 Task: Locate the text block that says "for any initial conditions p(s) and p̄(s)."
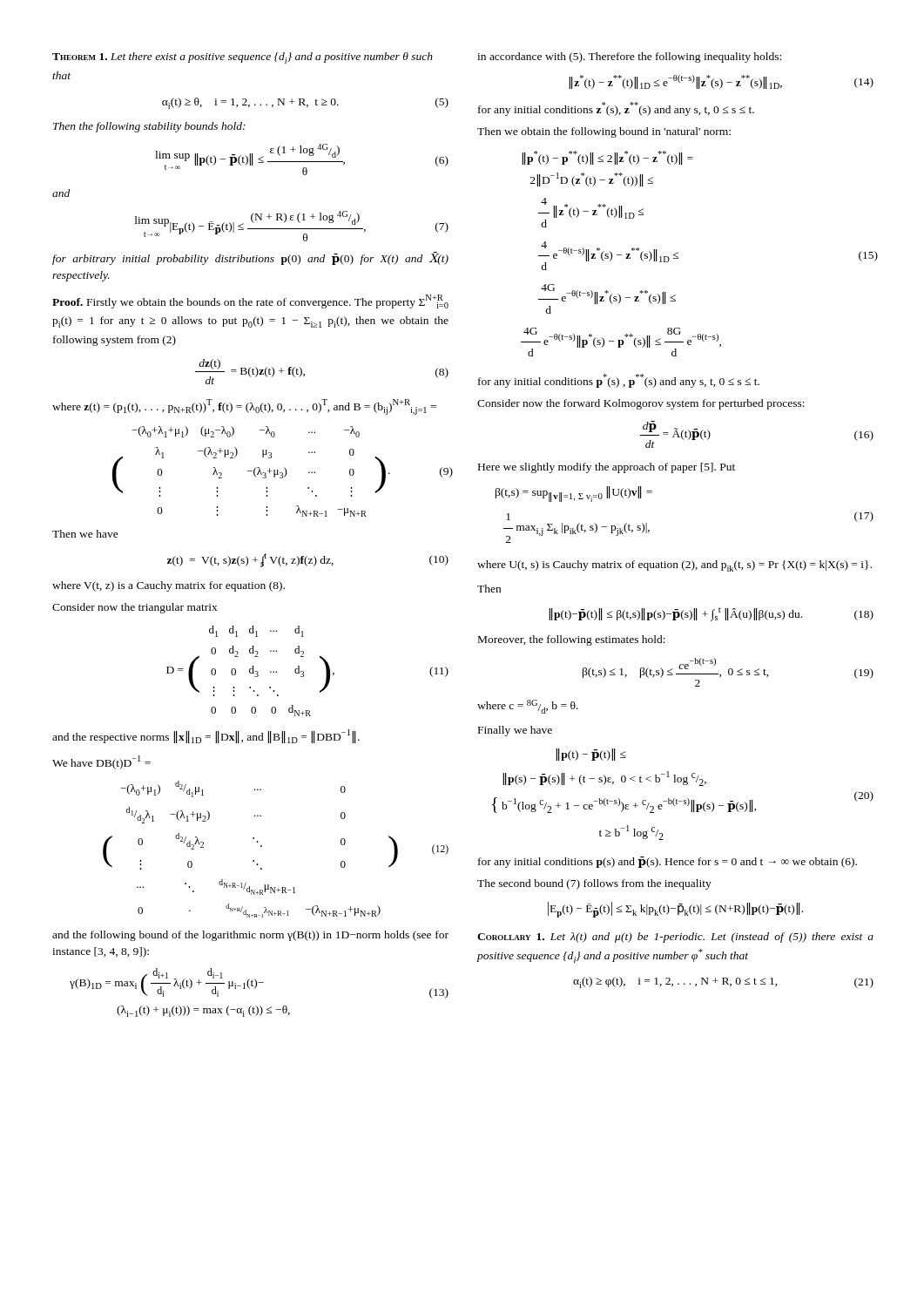[x=675, y=872]
